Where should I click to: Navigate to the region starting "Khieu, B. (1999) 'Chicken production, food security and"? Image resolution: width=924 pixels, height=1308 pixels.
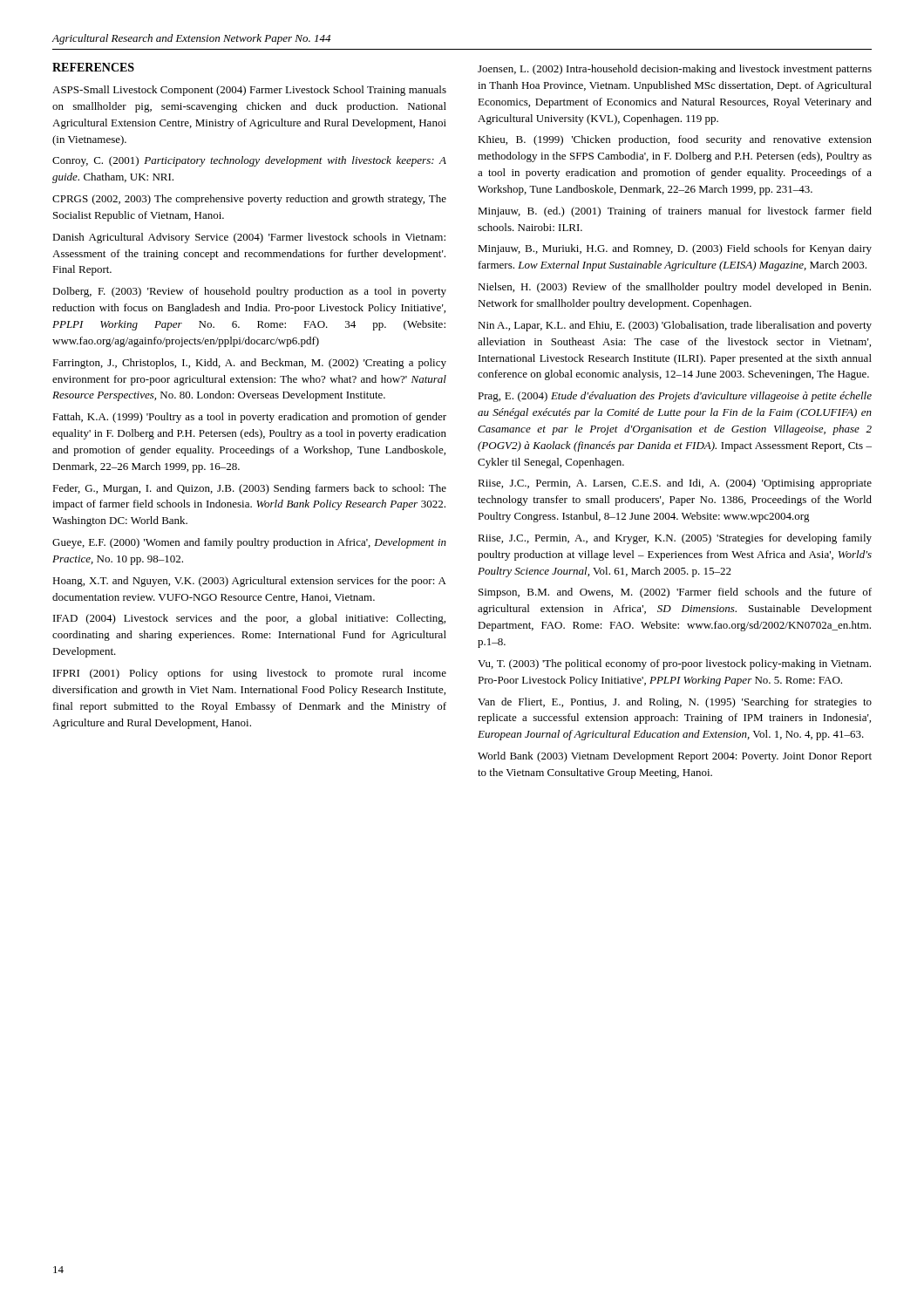[675, 164]
